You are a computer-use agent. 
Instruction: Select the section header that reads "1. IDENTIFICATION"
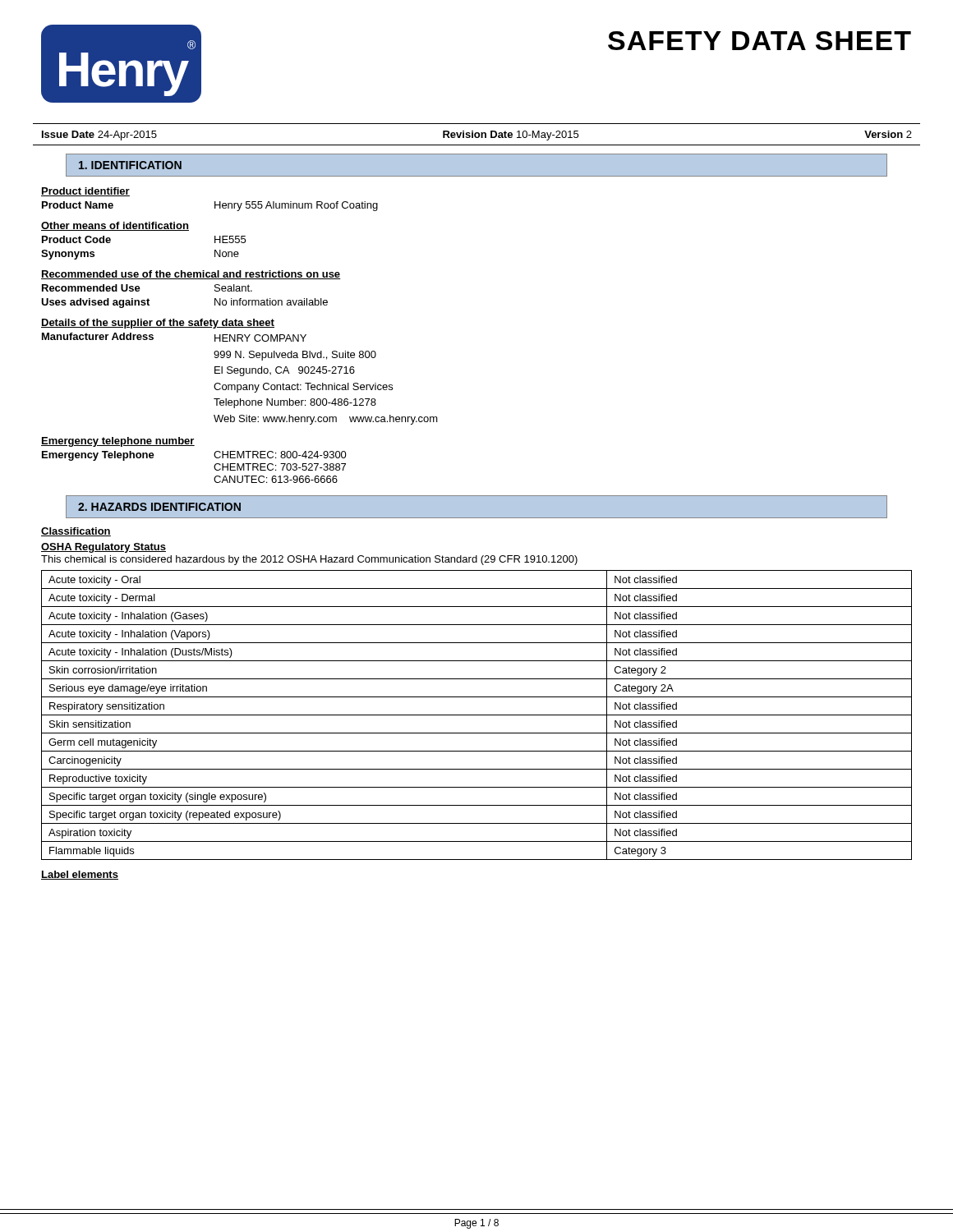[130, 165]
